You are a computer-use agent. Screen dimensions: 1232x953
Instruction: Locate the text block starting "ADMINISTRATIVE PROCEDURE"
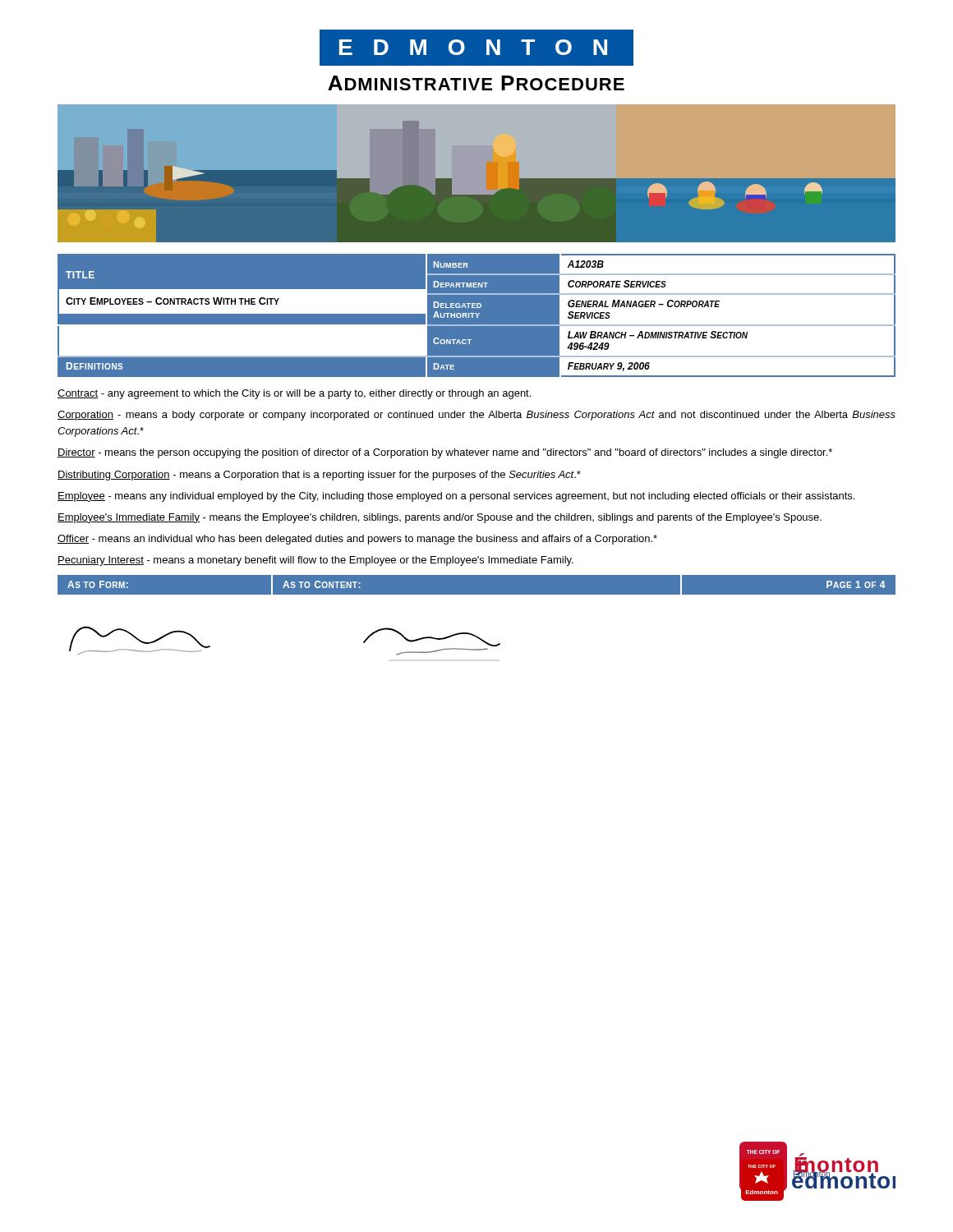[x=476, y=83]
